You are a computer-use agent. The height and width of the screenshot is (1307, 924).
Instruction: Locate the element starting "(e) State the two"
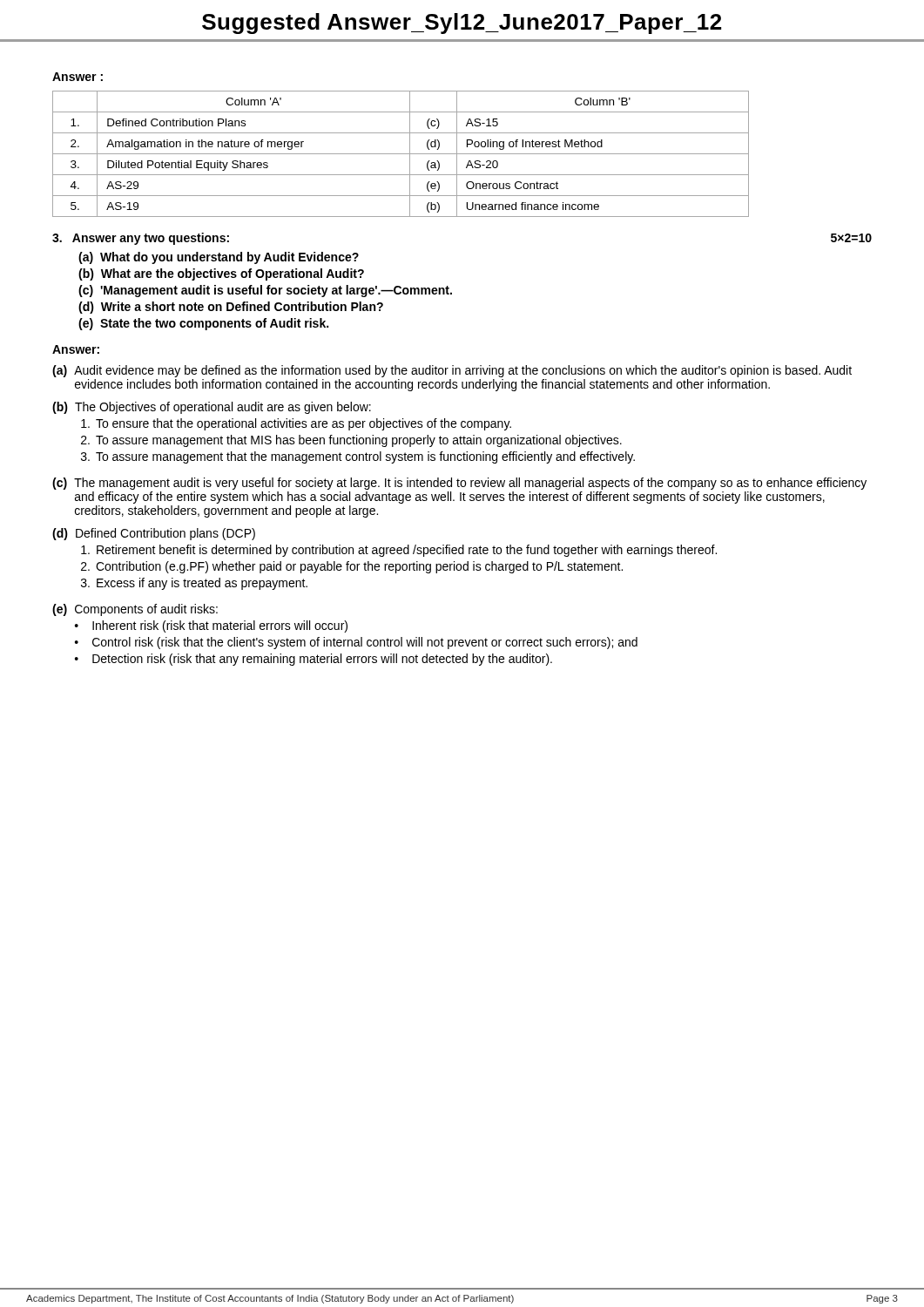click(204, 323)
